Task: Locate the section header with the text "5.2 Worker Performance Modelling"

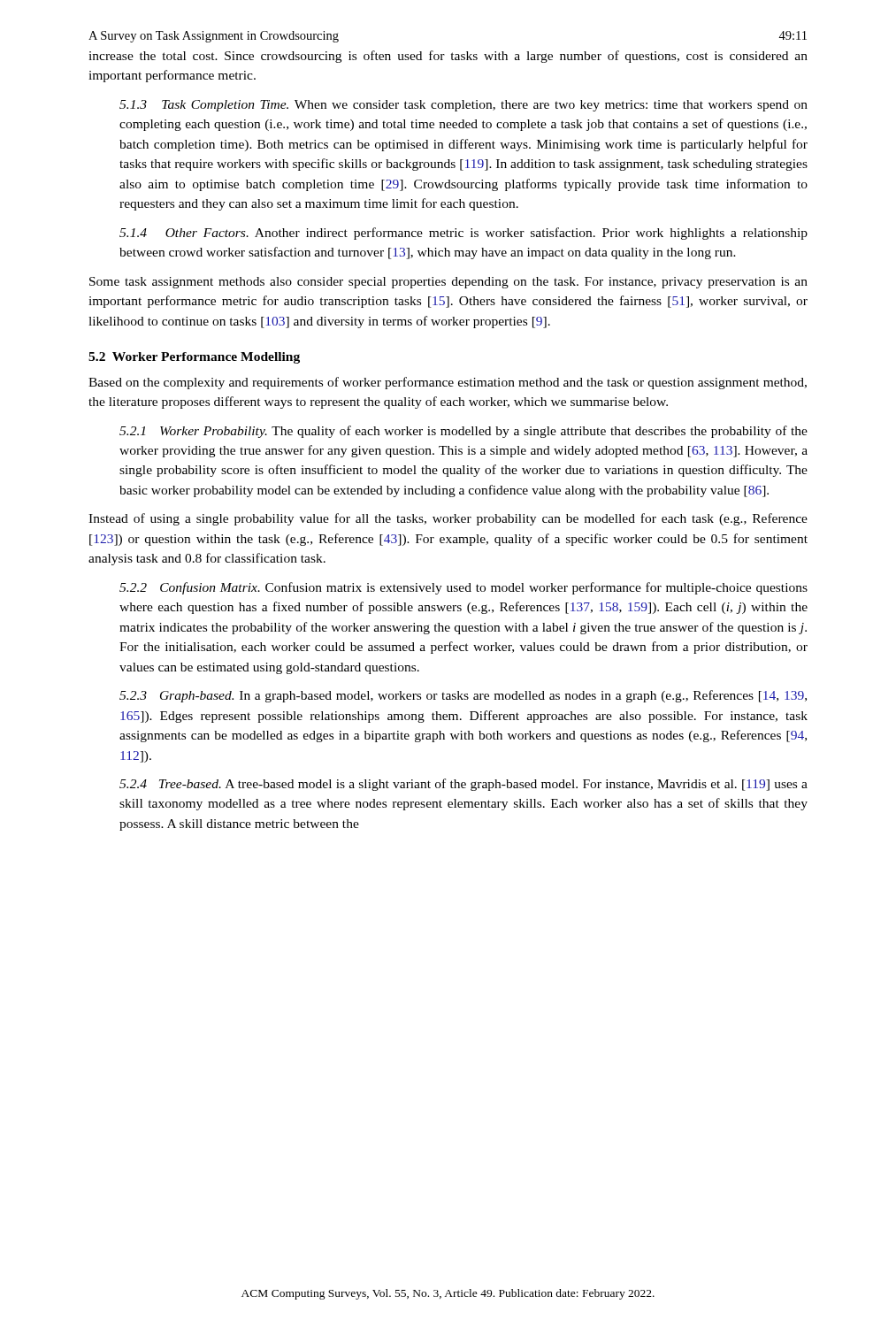Action: [x=194, y=358]
